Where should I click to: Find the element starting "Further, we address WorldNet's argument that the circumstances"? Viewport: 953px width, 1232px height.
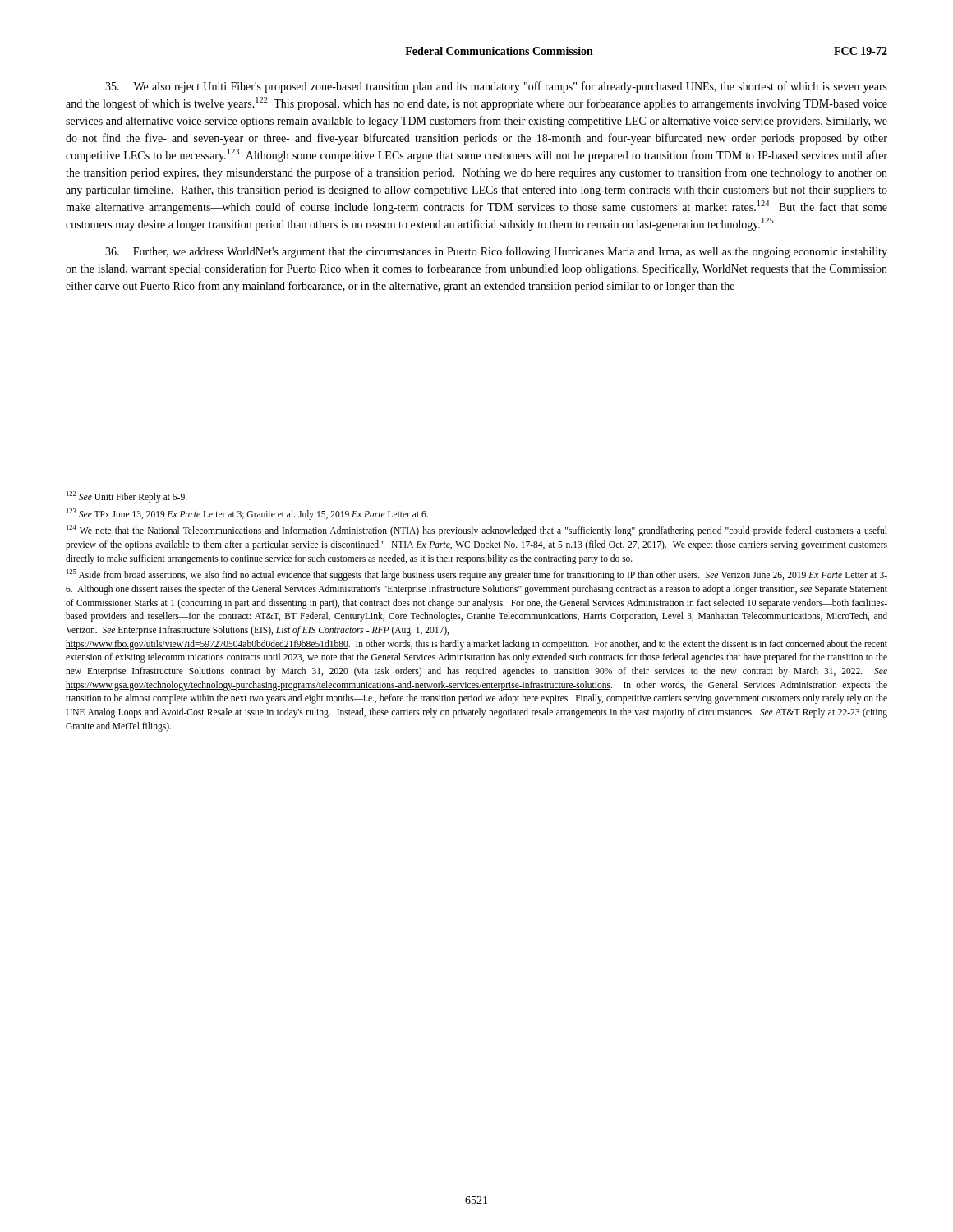(476, 269)
